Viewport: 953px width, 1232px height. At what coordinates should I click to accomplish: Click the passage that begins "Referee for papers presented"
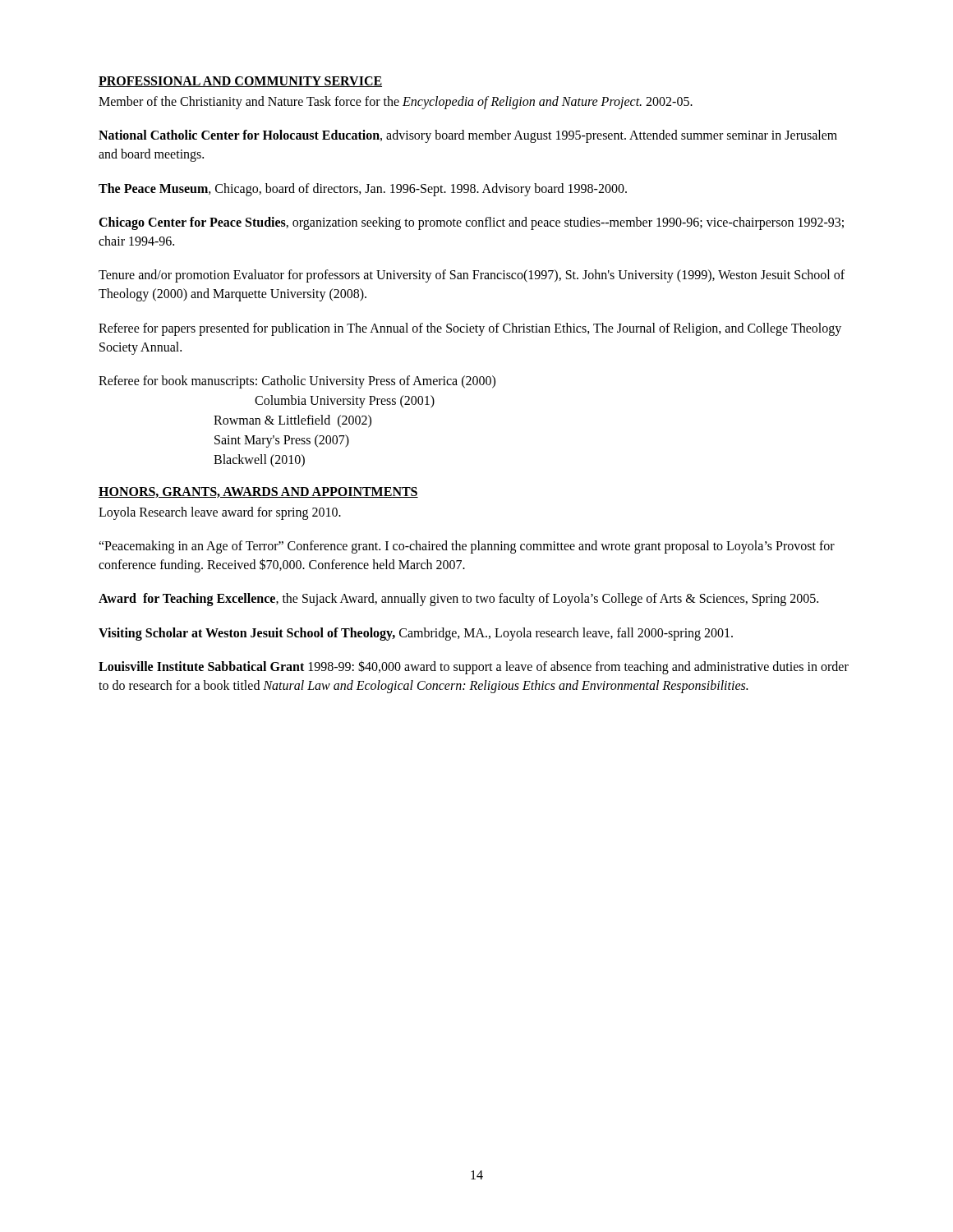(470, 337)
